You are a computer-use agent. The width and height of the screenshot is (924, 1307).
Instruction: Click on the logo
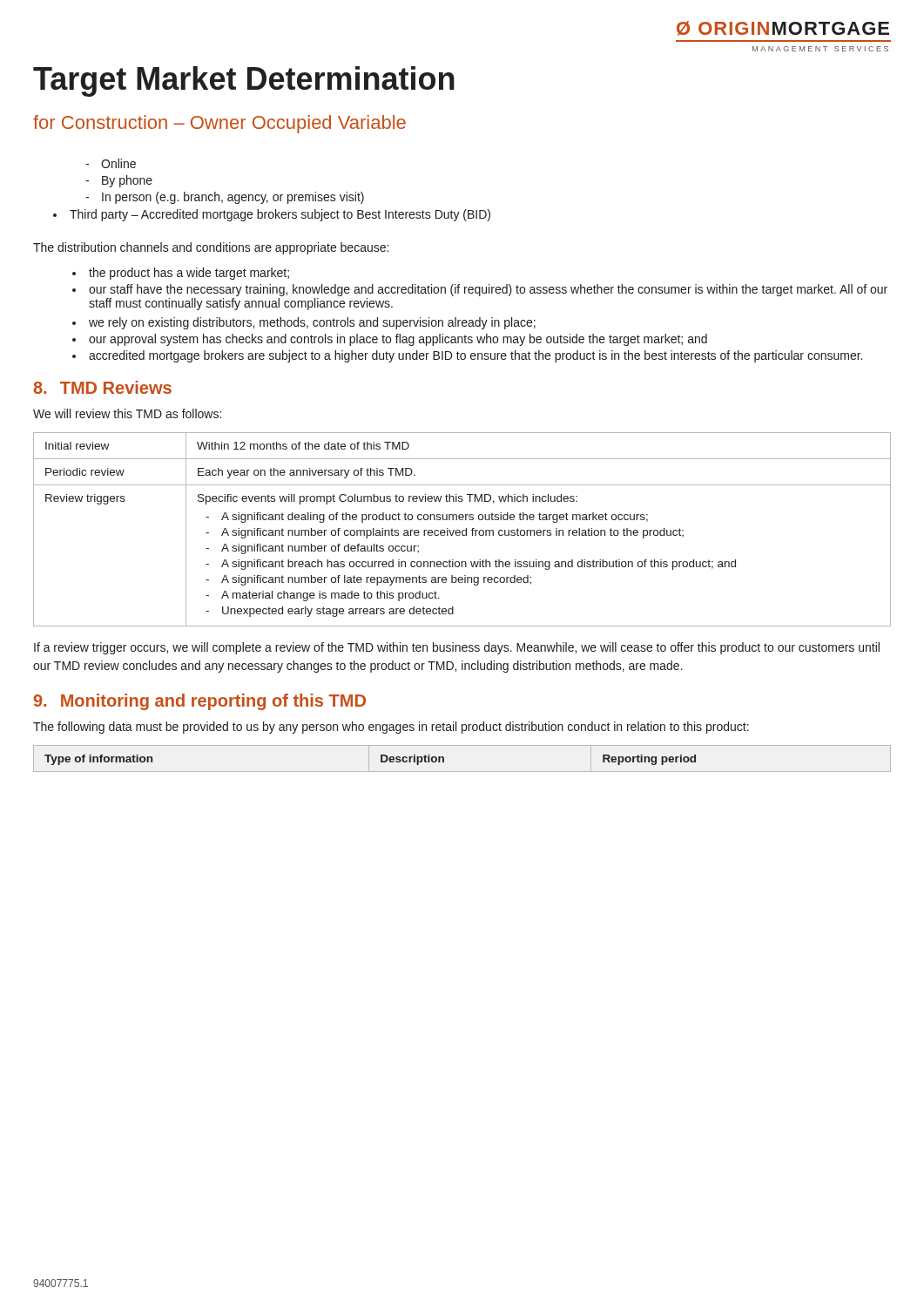(783, 36)
